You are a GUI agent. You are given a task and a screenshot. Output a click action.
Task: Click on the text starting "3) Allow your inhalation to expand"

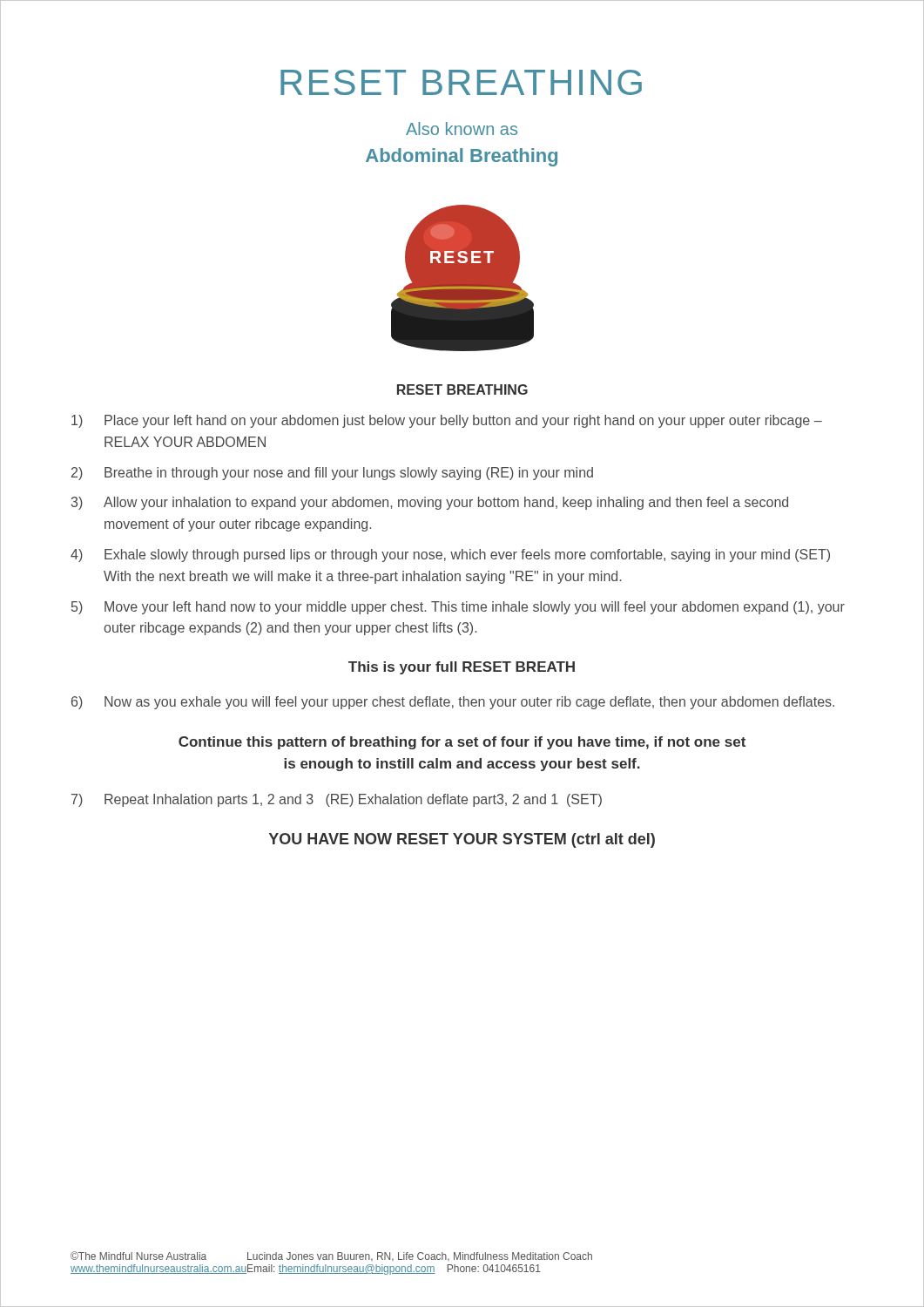click(x=462, y=514)
